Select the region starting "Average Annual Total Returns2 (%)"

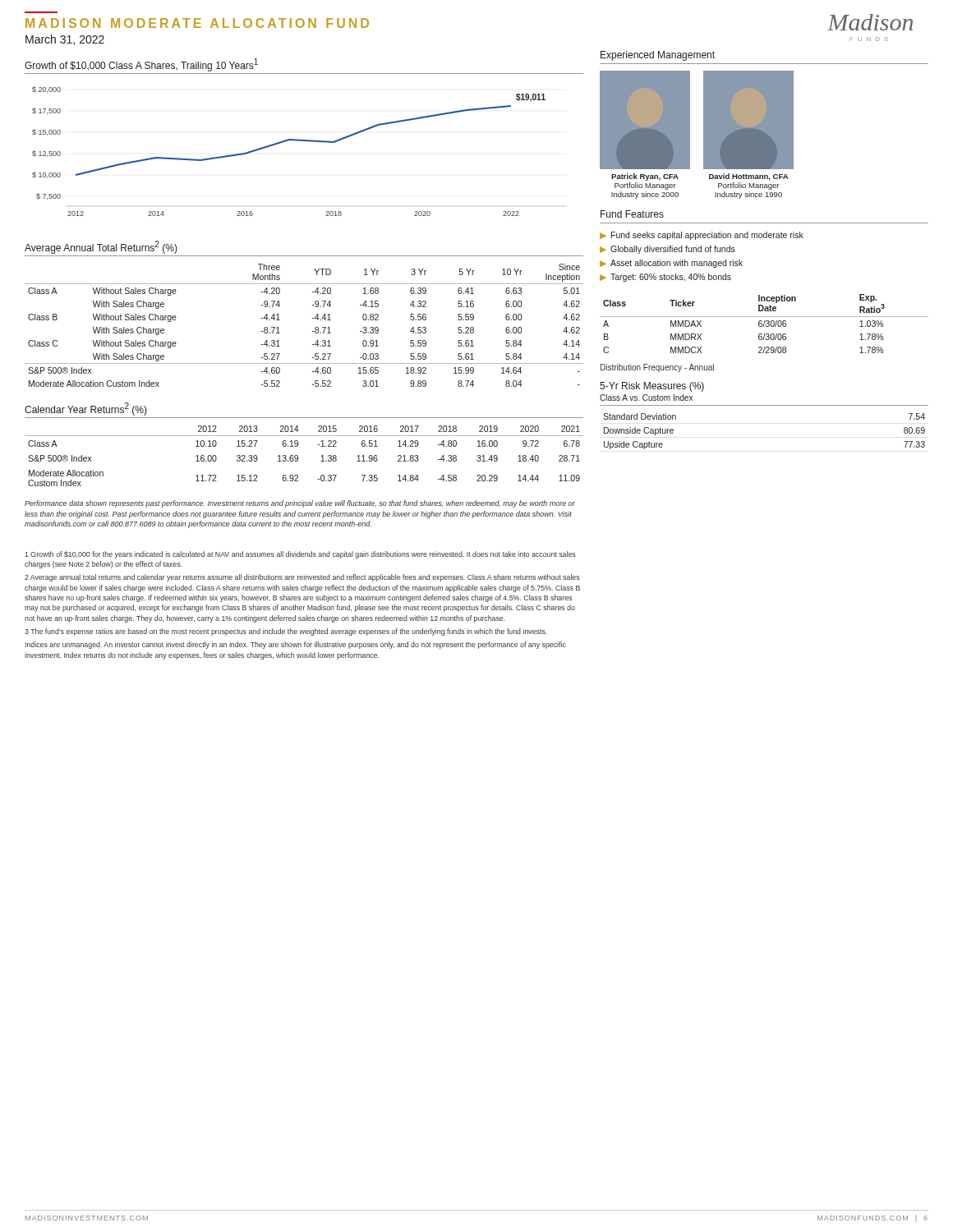pyautogui.click(x=101, y=247)
